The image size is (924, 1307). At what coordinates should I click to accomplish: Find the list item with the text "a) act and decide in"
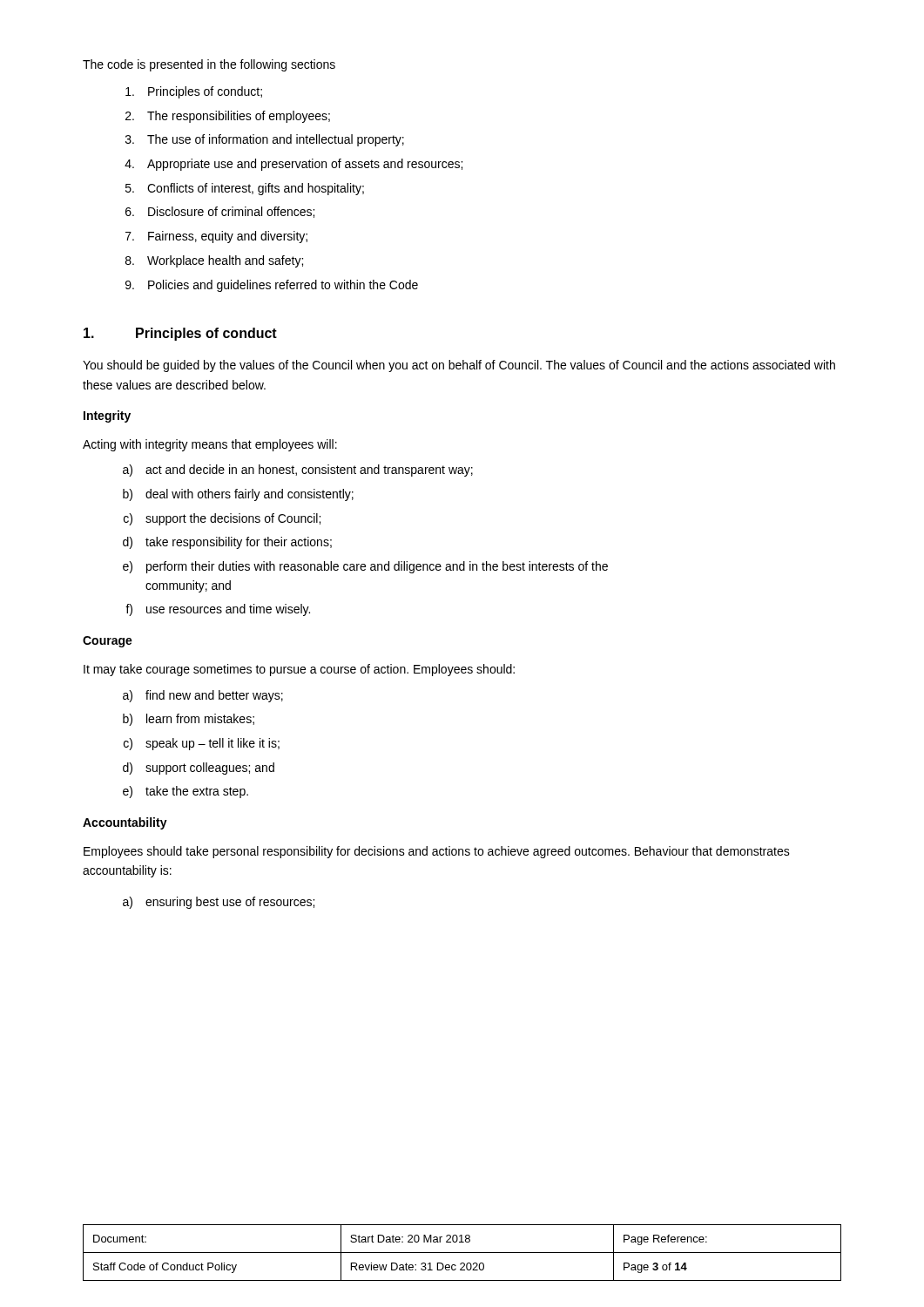pos(475,471)
